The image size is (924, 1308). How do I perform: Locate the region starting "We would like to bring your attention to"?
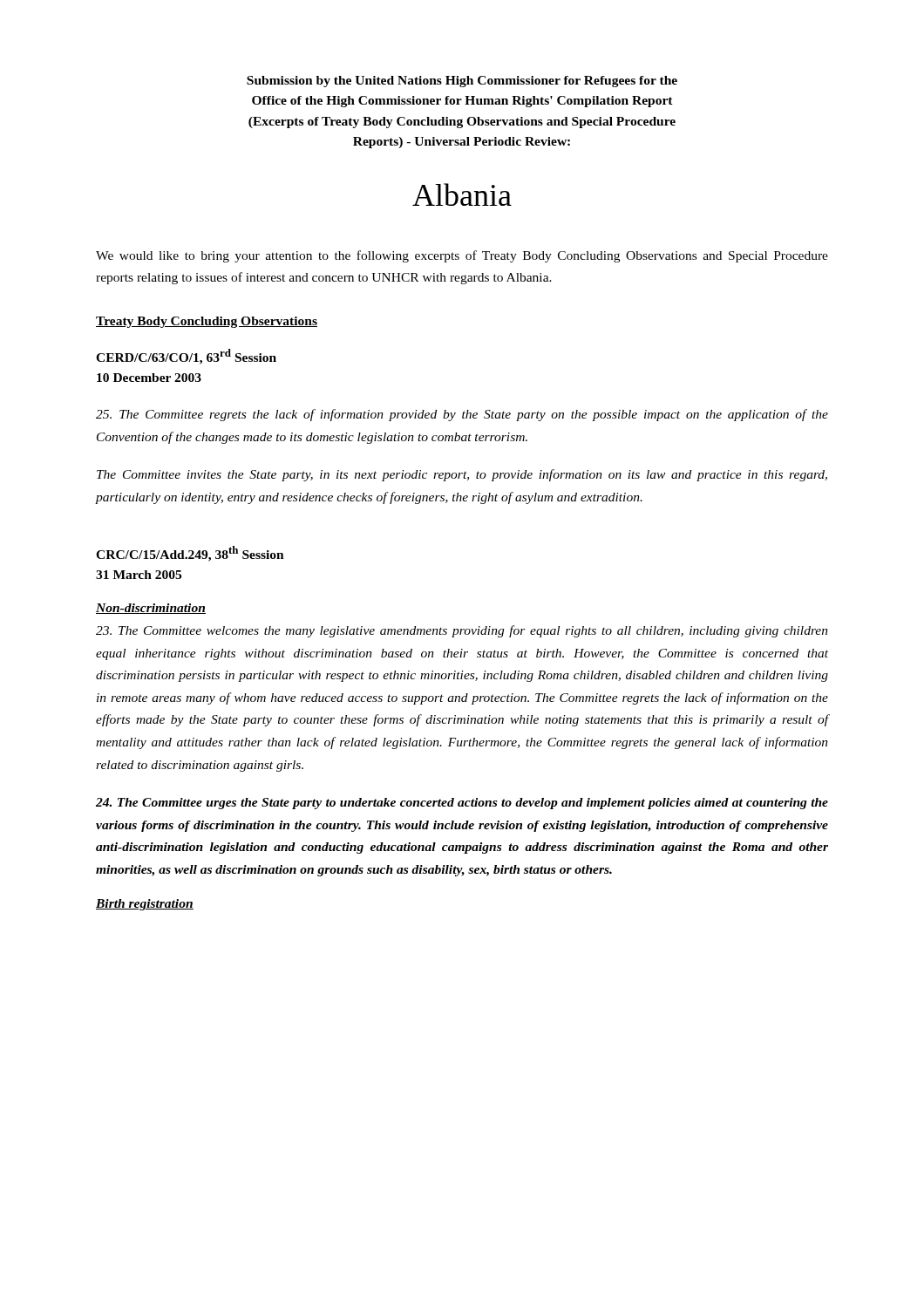tap(462, 266)
